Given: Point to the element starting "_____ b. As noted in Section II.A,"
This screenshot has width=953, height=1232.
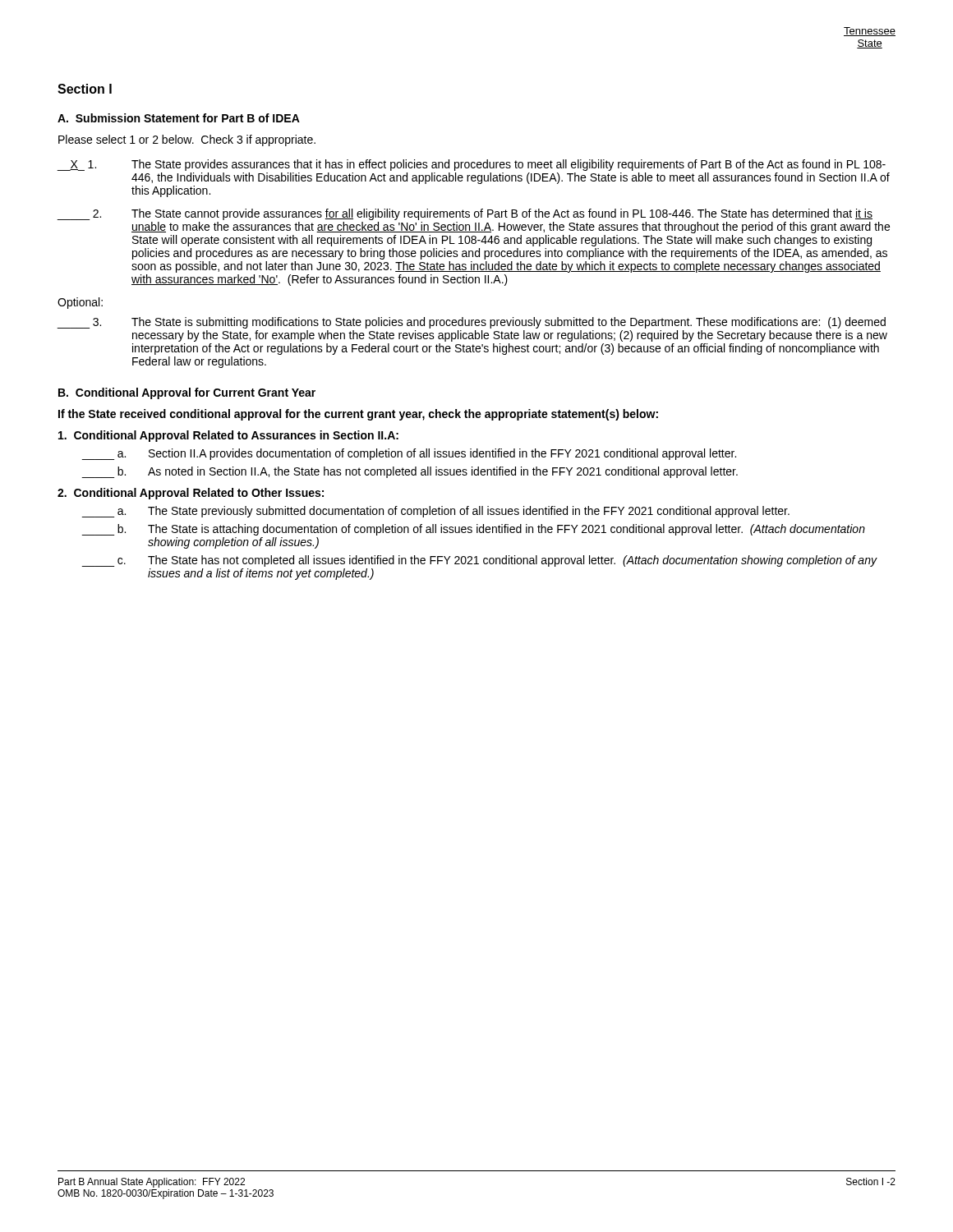Looking at the screenshot, I should tap(489, 471).
